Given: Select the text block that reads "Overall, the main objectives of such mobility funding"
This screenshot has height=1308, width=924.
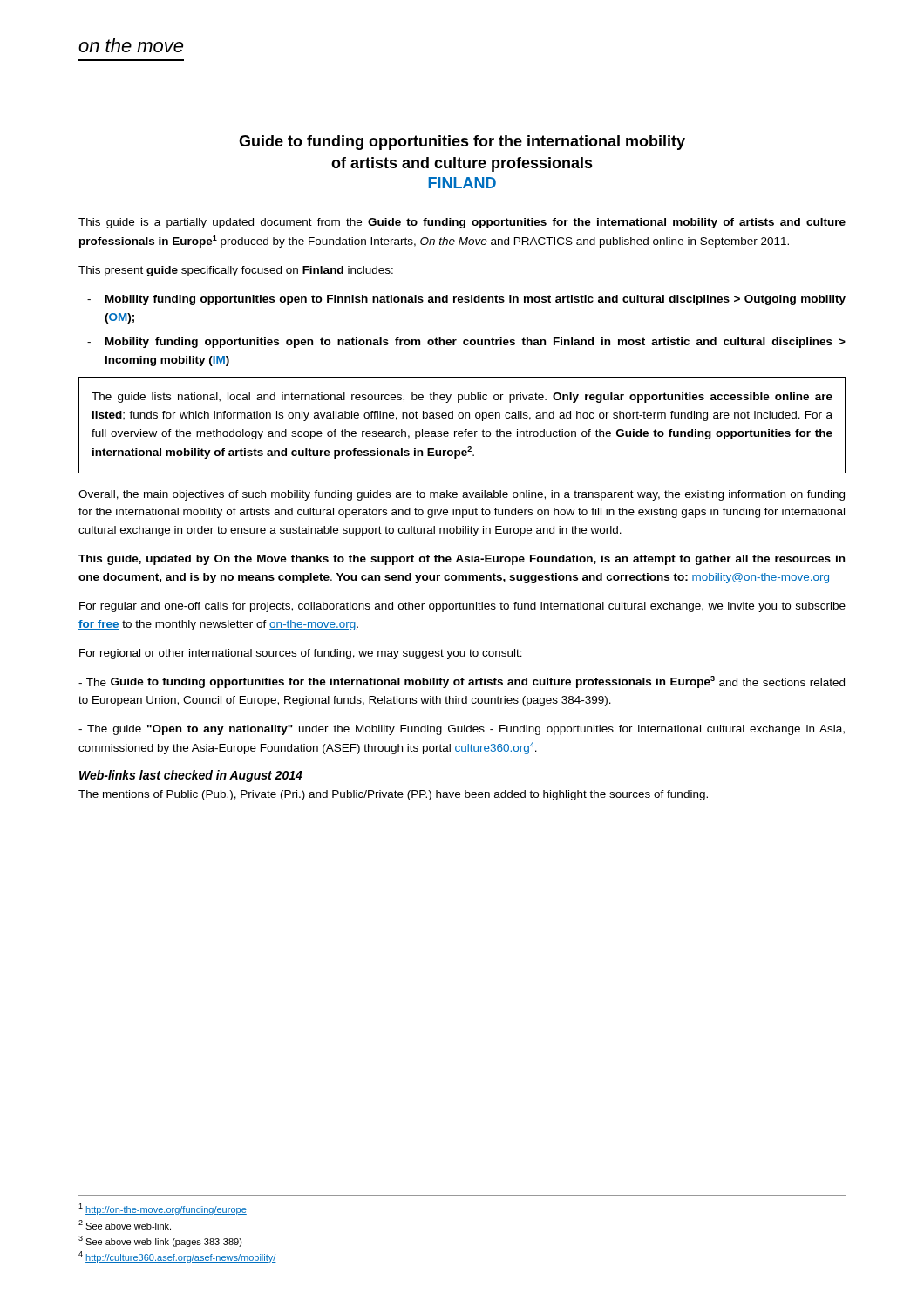Looking at the screenshot, I should pyautogui.click(x=462, y=512).
